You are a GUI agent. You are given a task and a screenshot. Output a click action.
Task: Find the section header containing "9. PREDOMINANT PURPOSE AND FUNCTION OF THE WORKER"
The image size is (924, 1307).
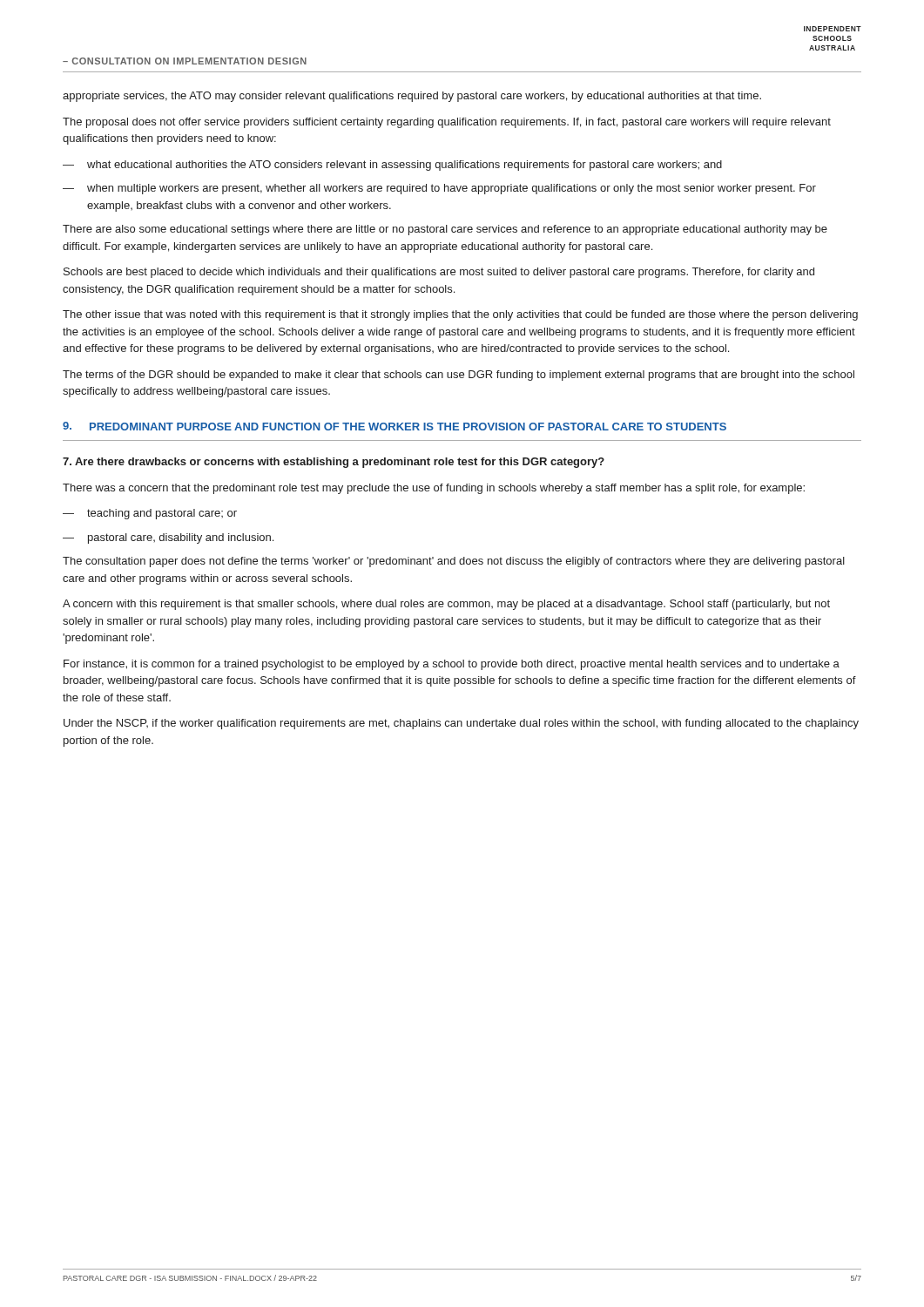pos(395,427)
